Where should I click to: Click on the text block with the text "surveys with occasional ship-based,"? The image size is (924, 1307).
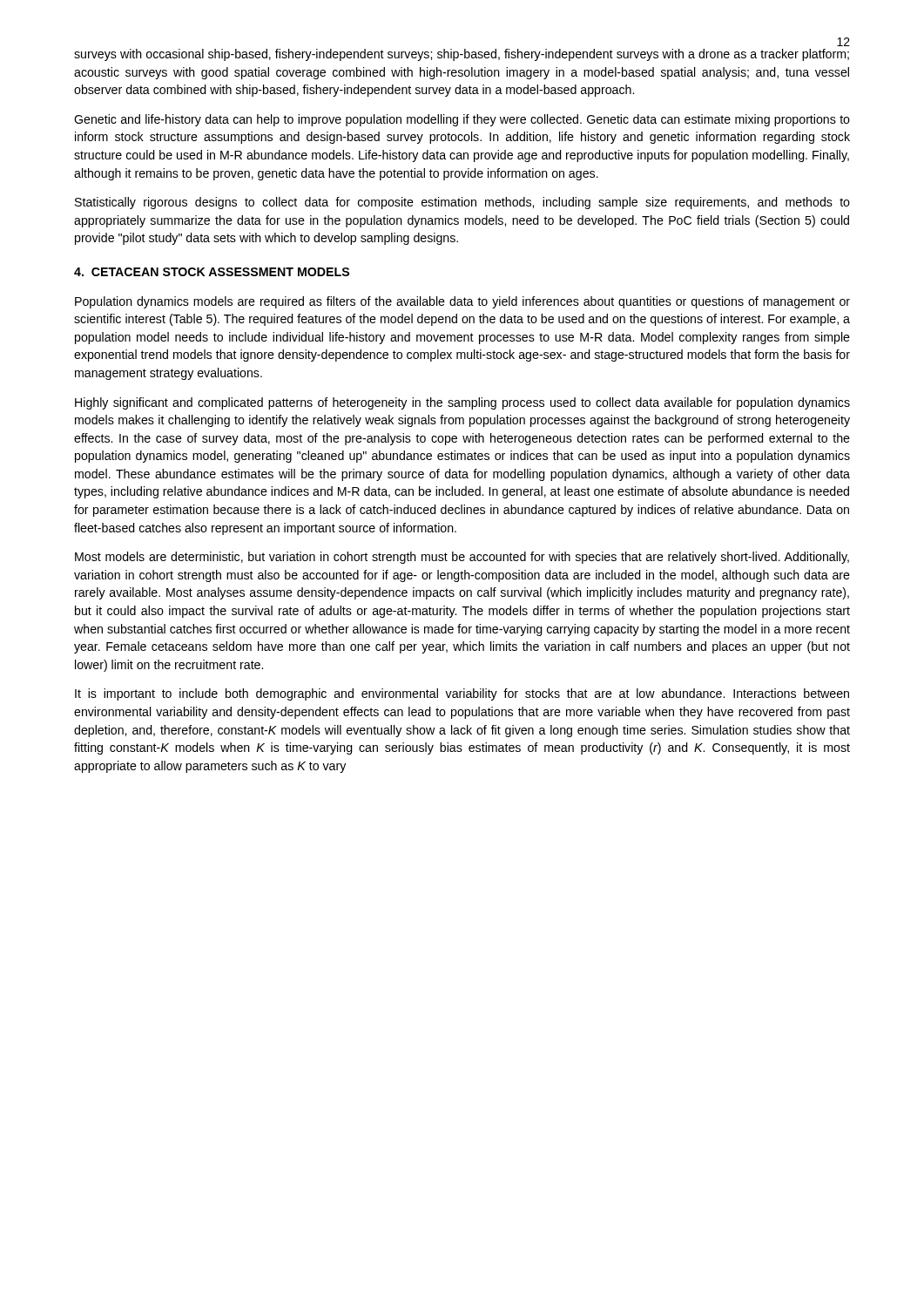coord(462,72)
